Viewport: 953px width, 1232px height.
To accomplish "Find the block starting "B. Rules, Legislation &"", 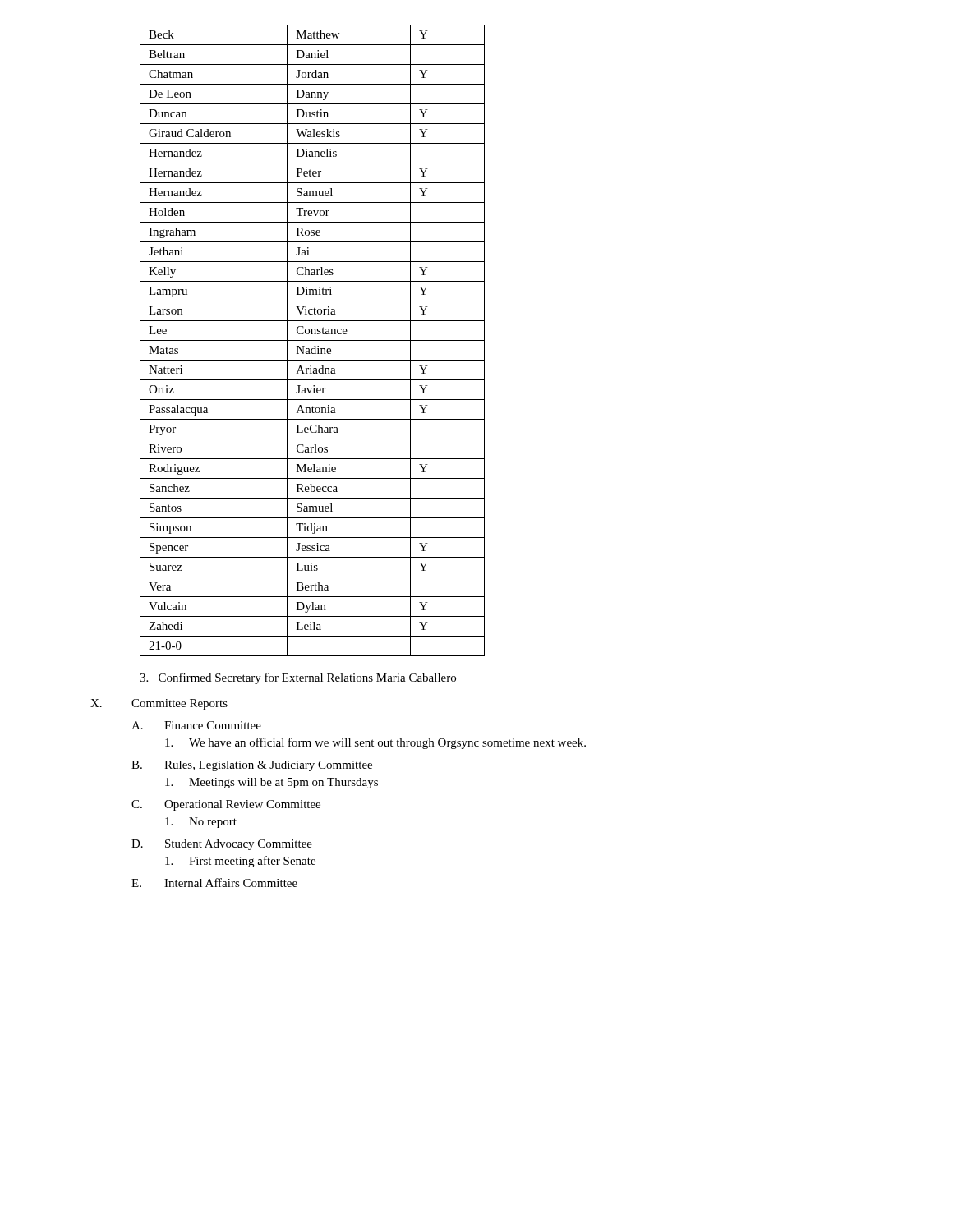I will click(x=252, y=766).
